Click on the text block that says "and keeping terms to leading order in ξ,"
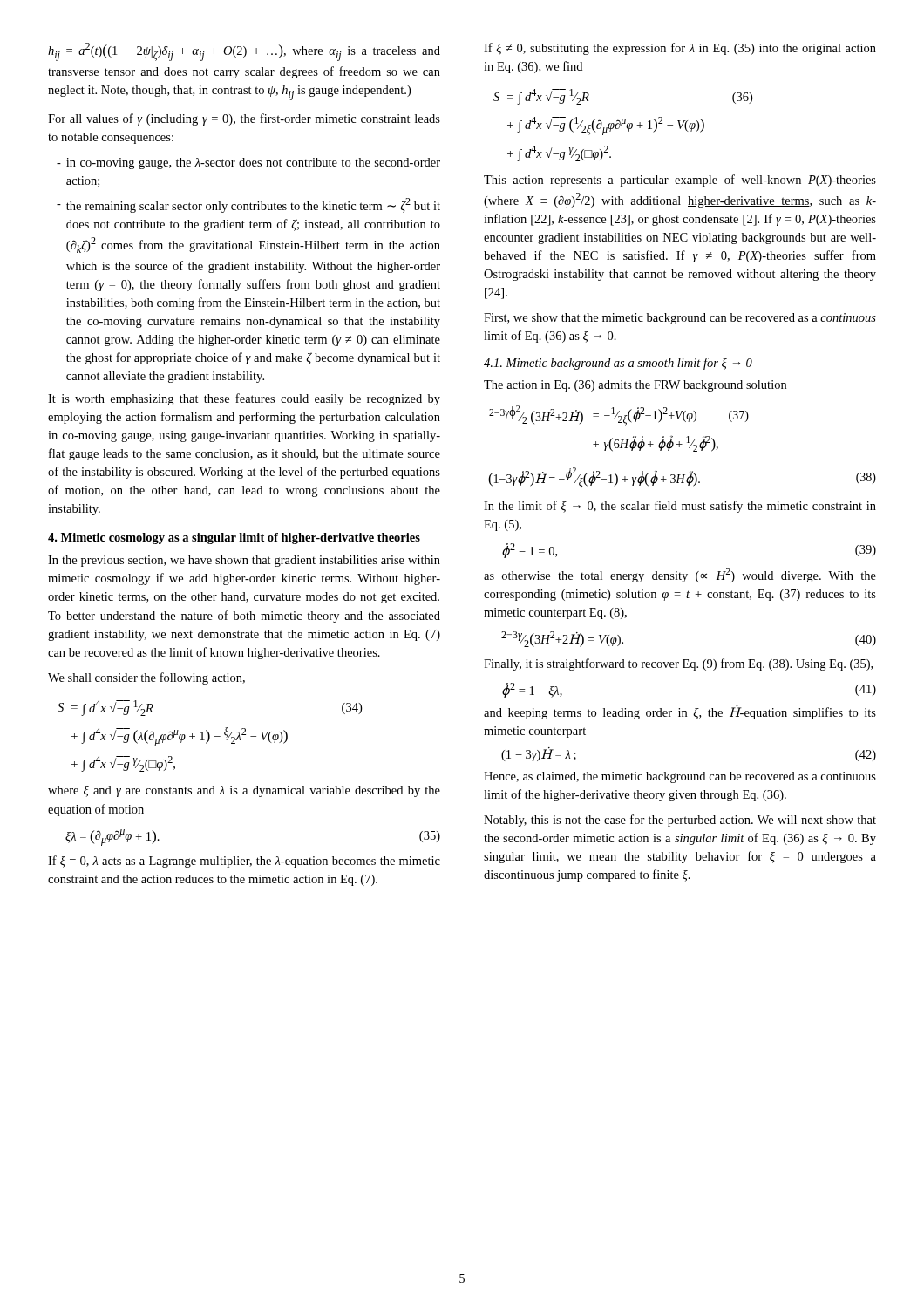Viewport: 924px width, 1308px height. pos(680,722)
